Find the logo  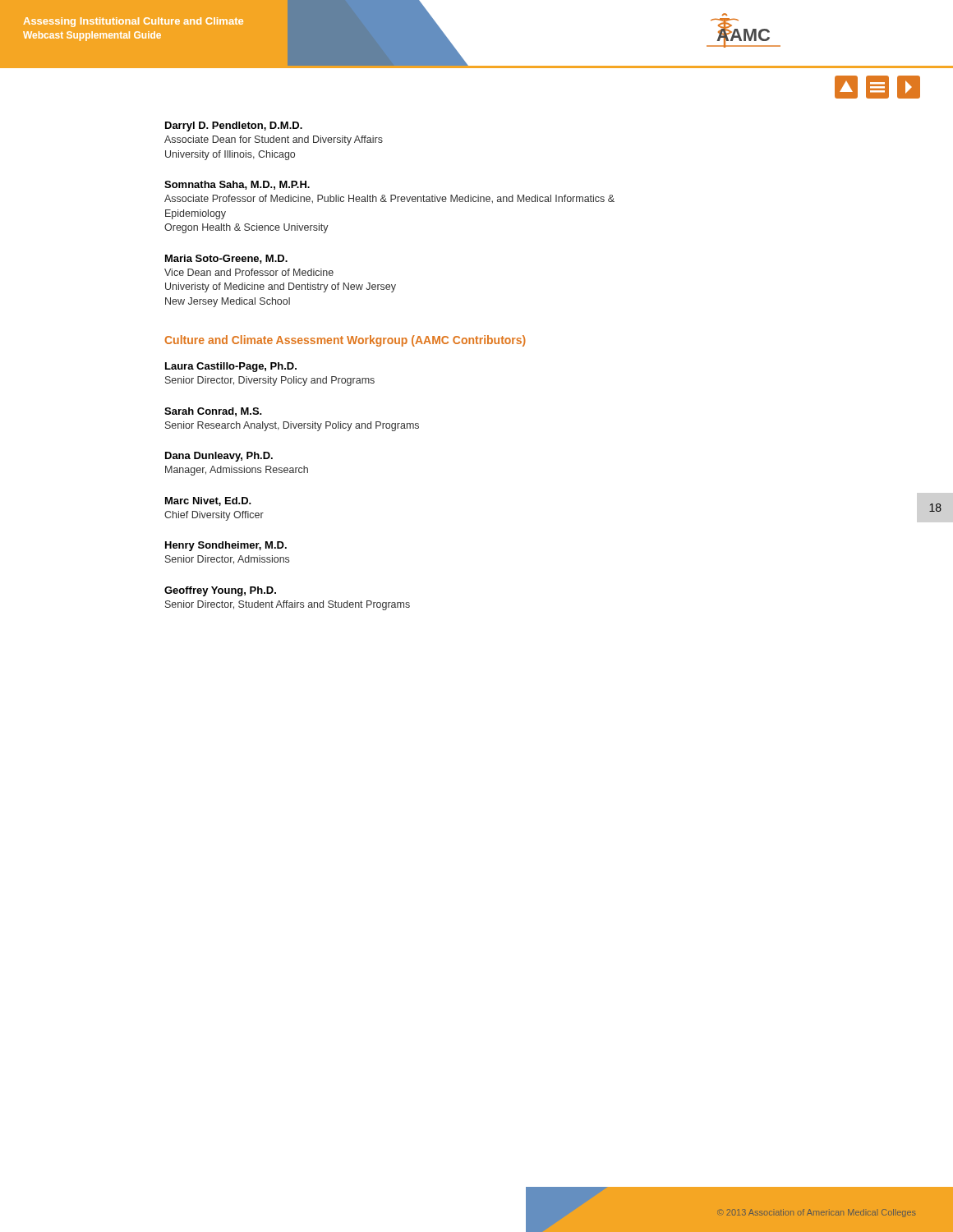(x=744, y=35)
